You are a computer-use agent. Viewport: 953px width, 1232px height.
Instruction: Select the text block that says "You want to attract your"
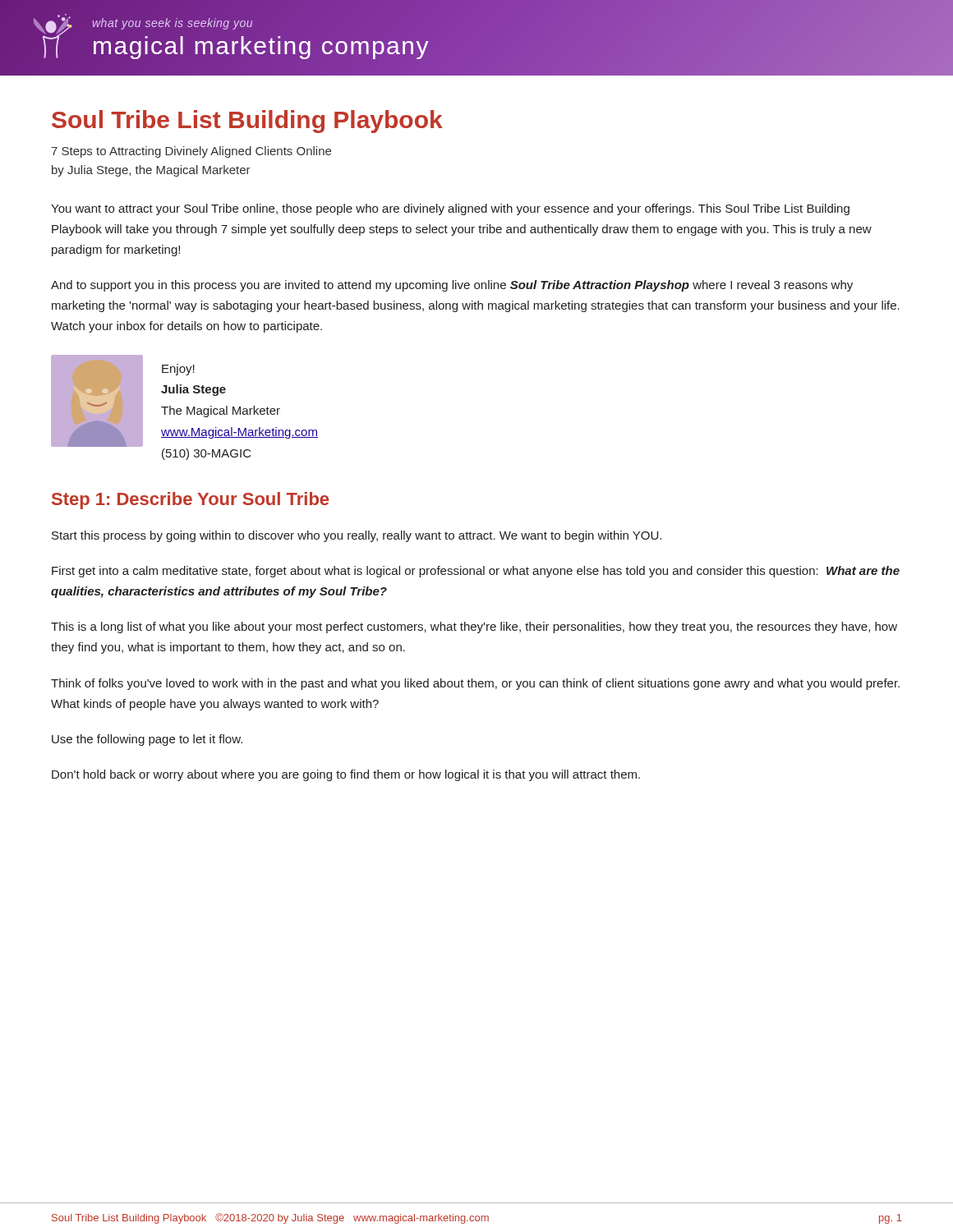[461, 228]
